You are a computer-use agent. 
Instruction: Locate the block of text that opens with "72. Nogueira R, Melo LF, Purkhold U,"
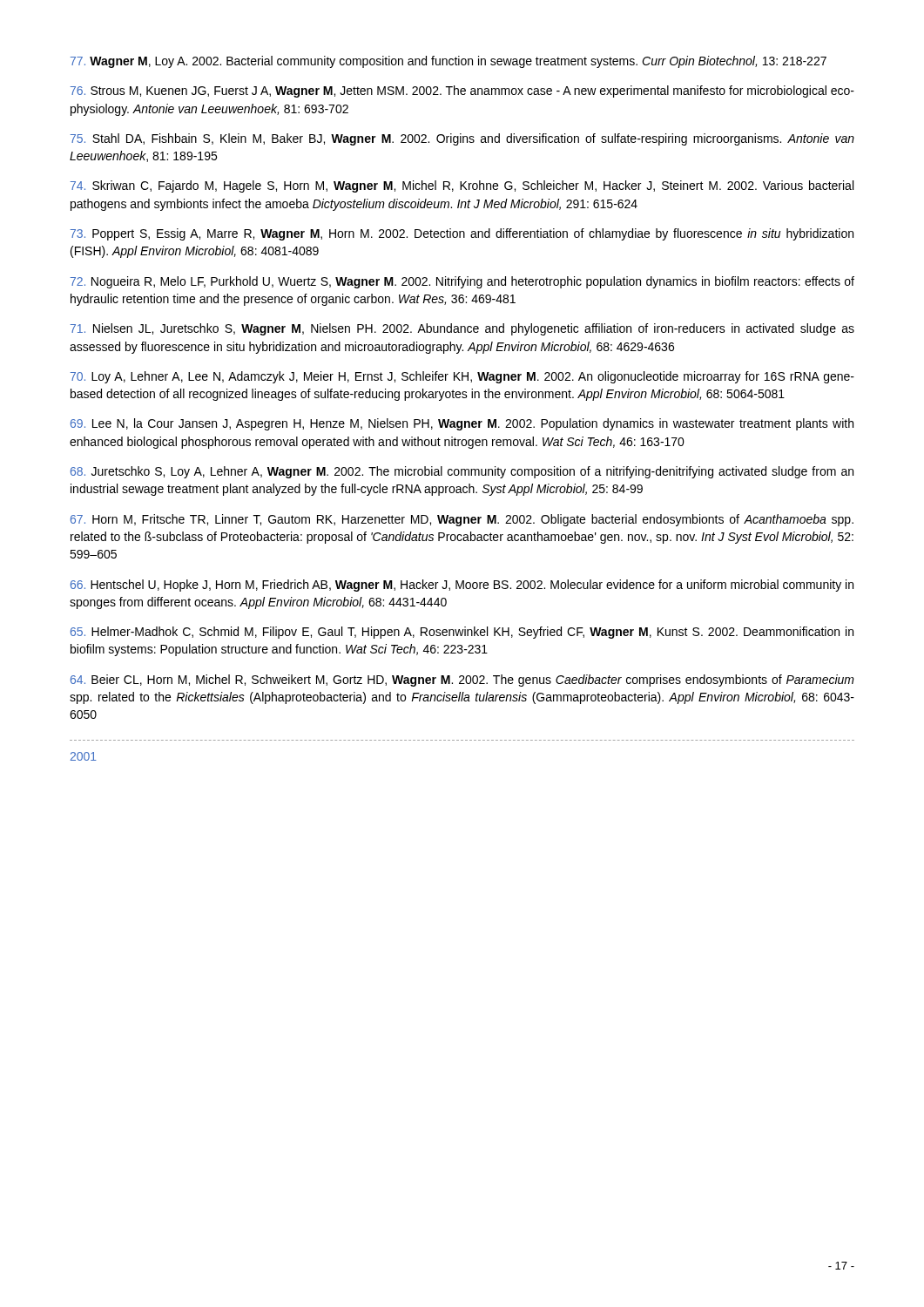[x=462, y=290]
